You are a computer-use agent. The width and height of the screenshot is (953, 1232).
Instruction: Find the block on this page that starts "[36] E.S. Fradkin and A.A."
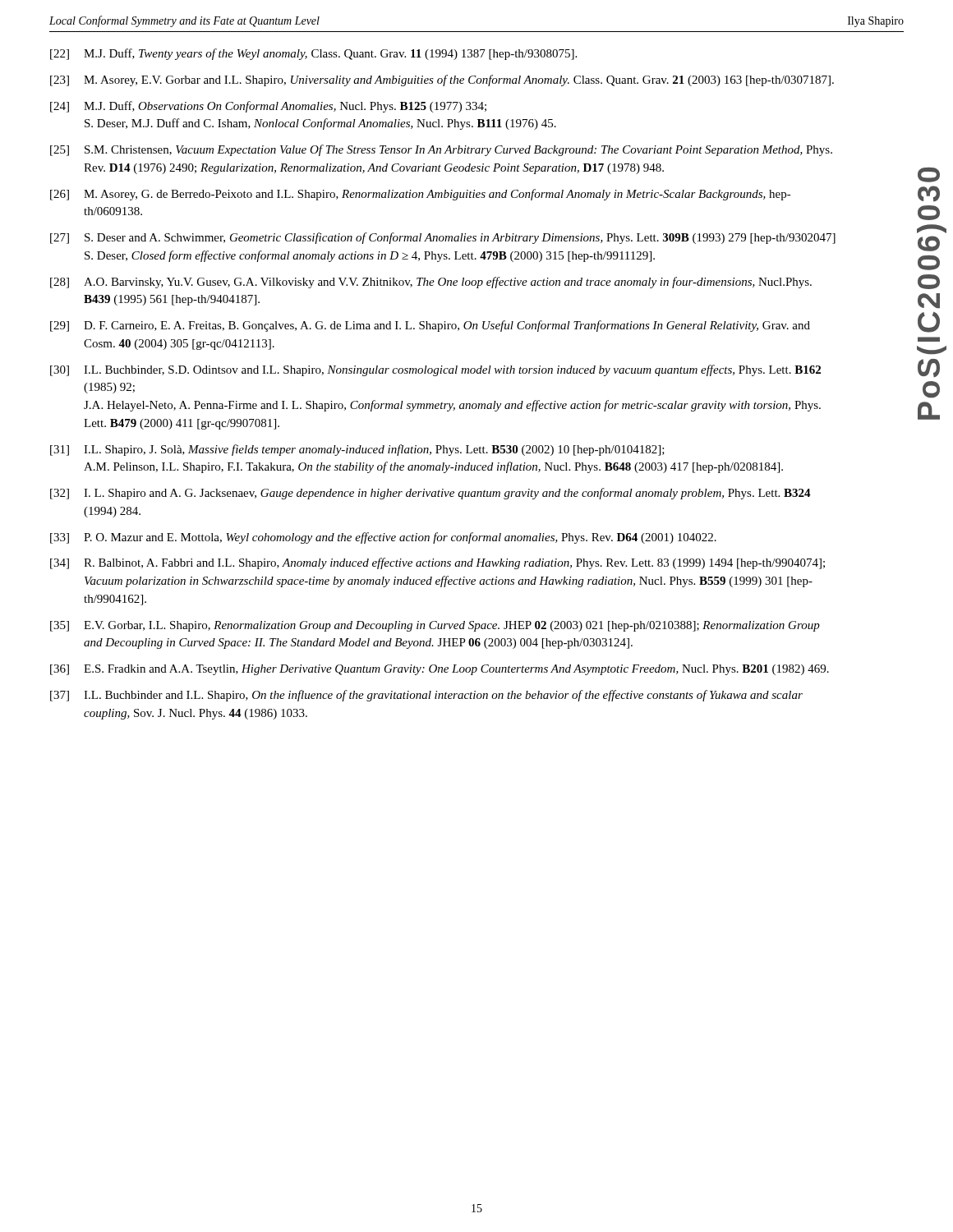(x=444, y=669)
